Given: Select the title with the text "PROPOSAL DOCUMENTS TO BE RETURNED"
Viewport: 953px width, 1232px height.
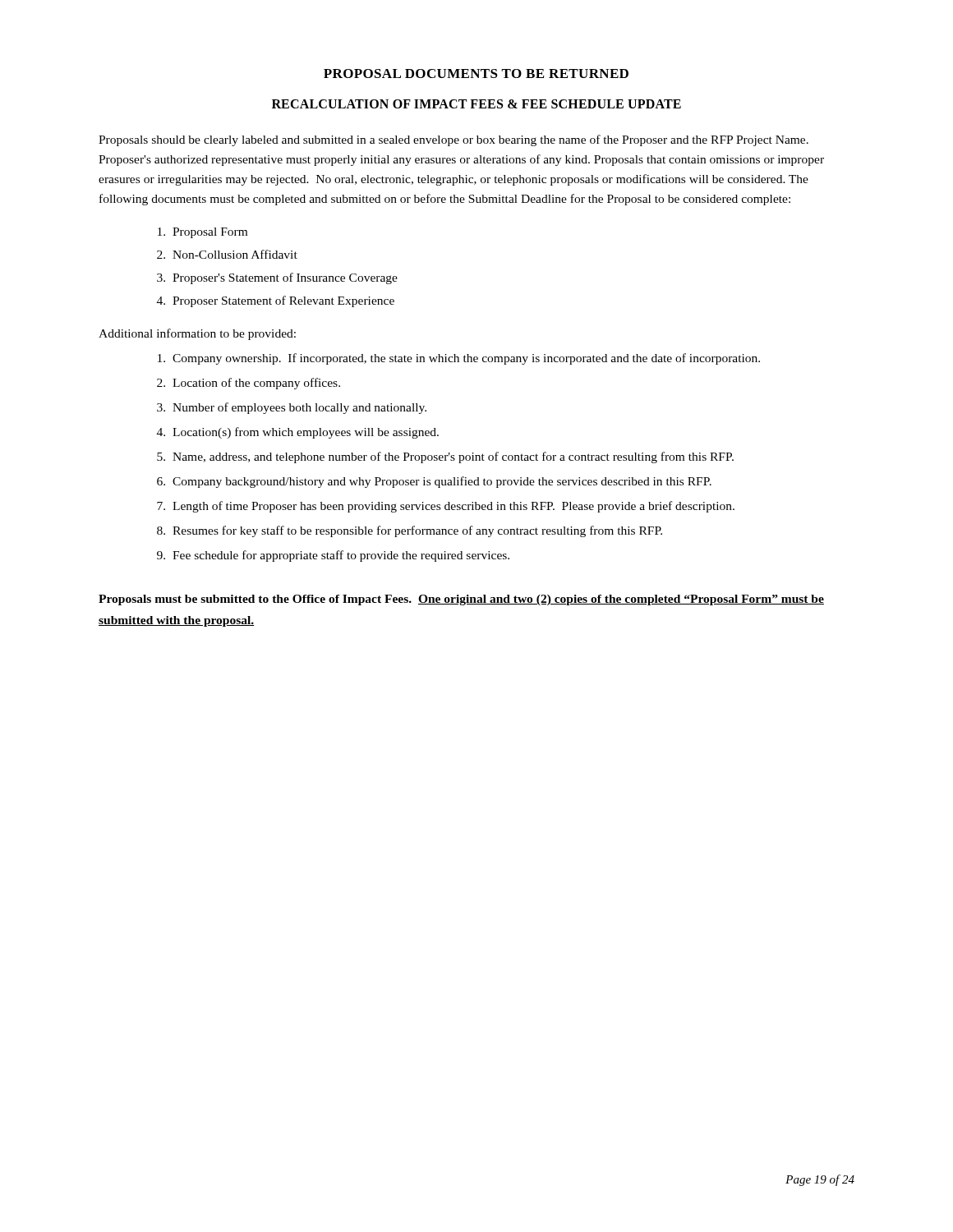Looking at the screenshot, I should click(x=476, y=73).
